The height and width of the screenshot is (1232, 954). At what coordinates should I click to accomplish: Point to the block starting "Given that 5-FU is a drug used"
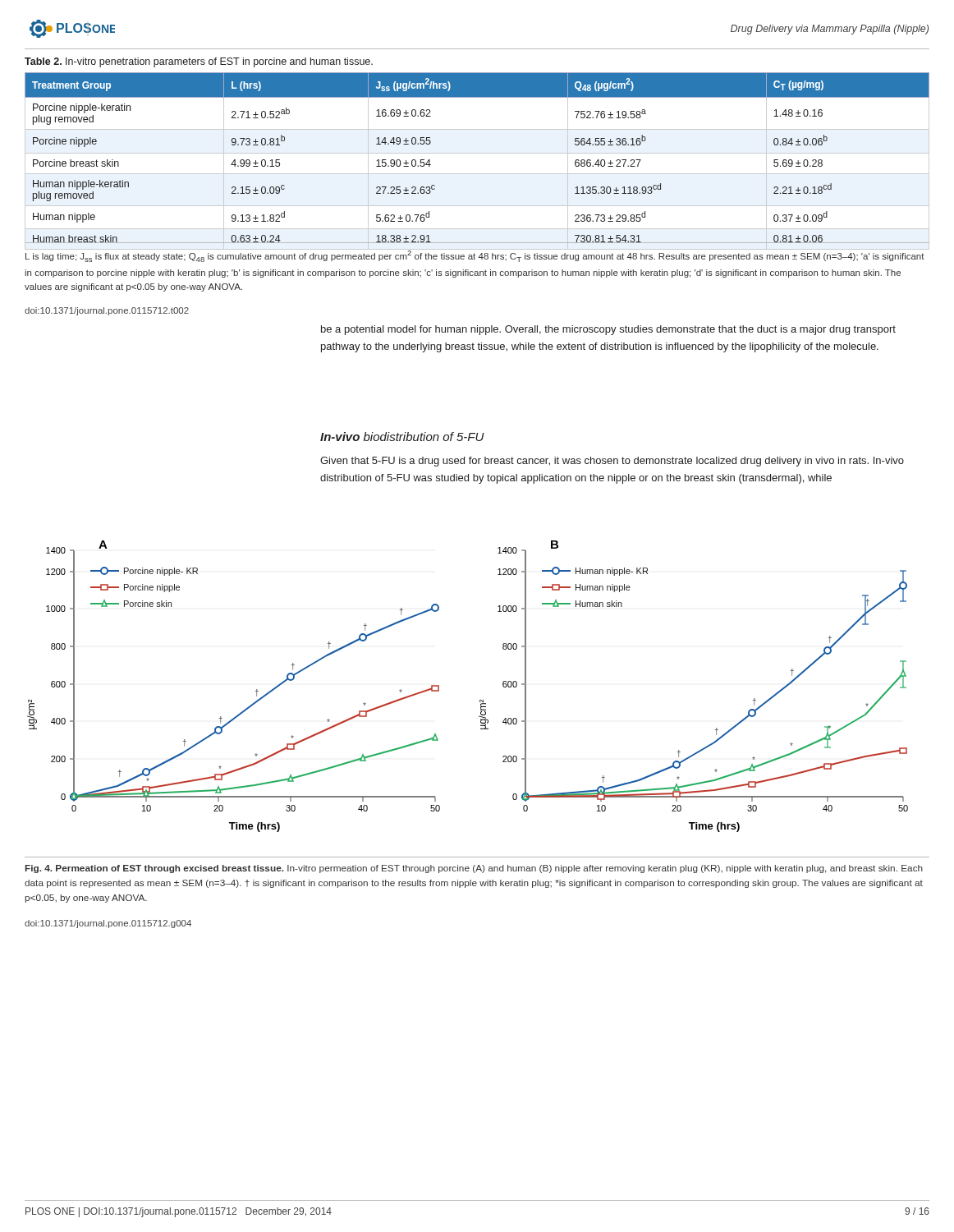click(x=612, y=469)
